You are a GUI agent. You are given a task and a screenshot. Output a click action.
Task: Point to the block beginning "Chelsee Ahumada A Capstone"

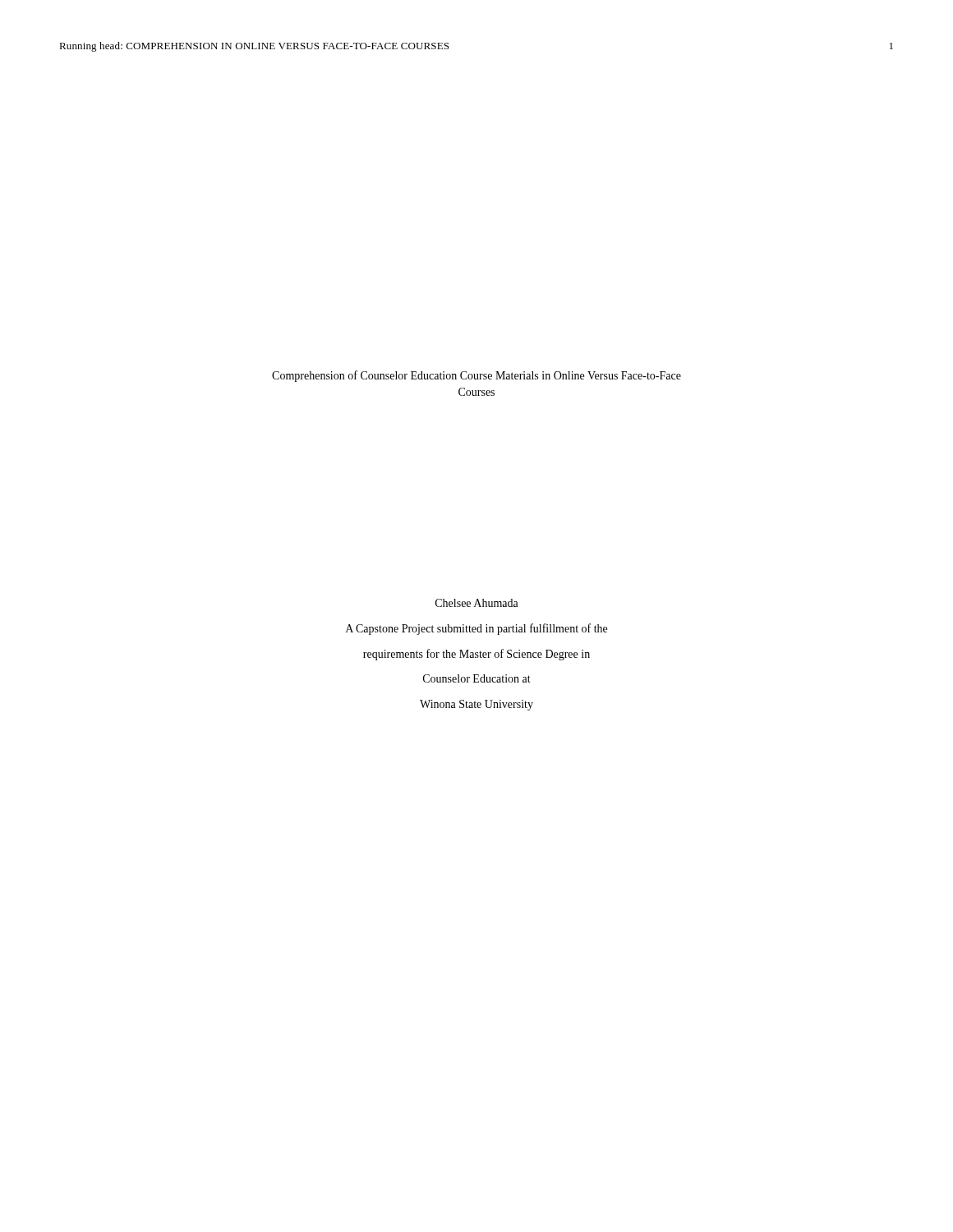click(x=476, y=655)
